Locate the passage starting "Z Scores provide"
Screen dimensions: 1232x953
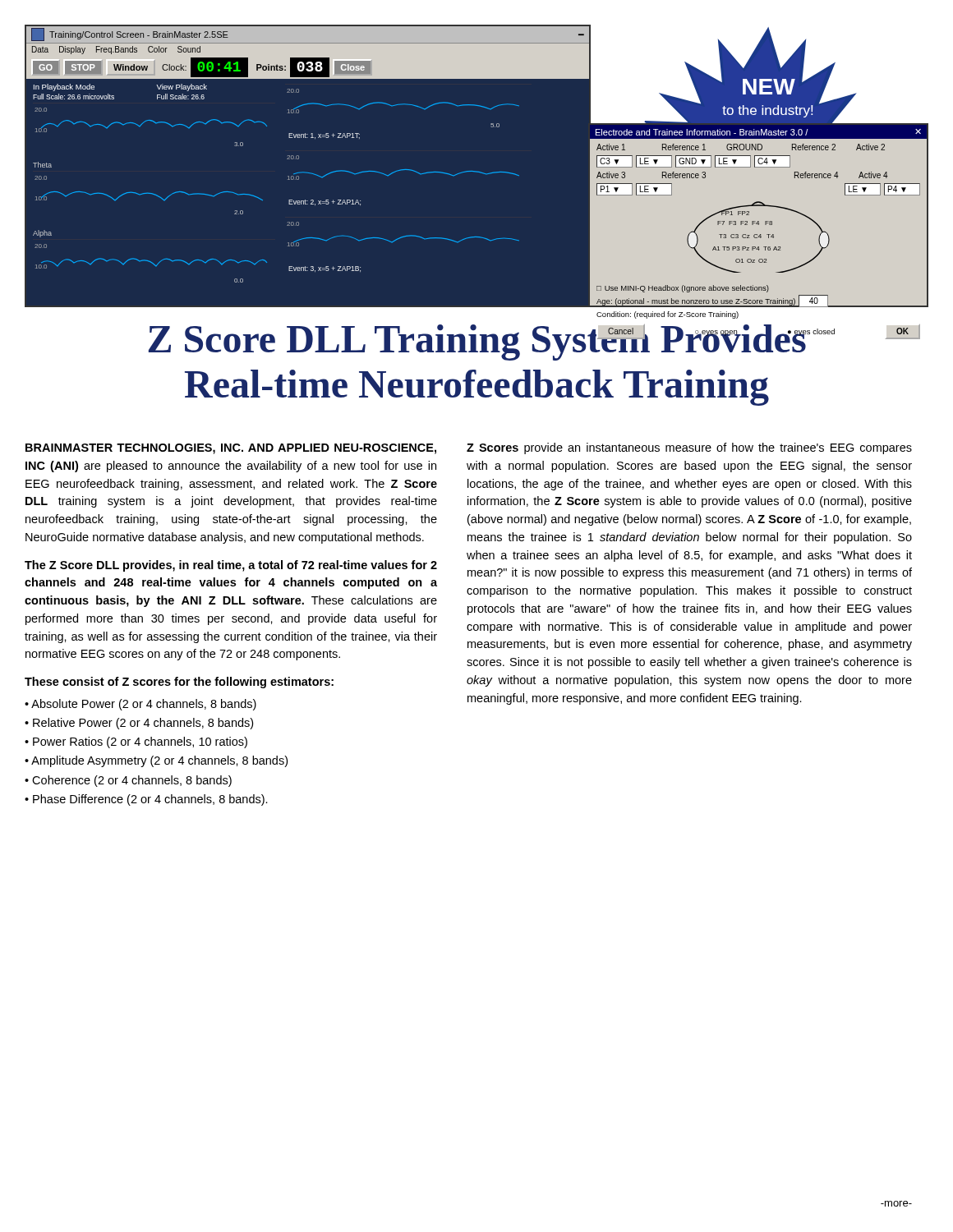(x=689, y=573)
